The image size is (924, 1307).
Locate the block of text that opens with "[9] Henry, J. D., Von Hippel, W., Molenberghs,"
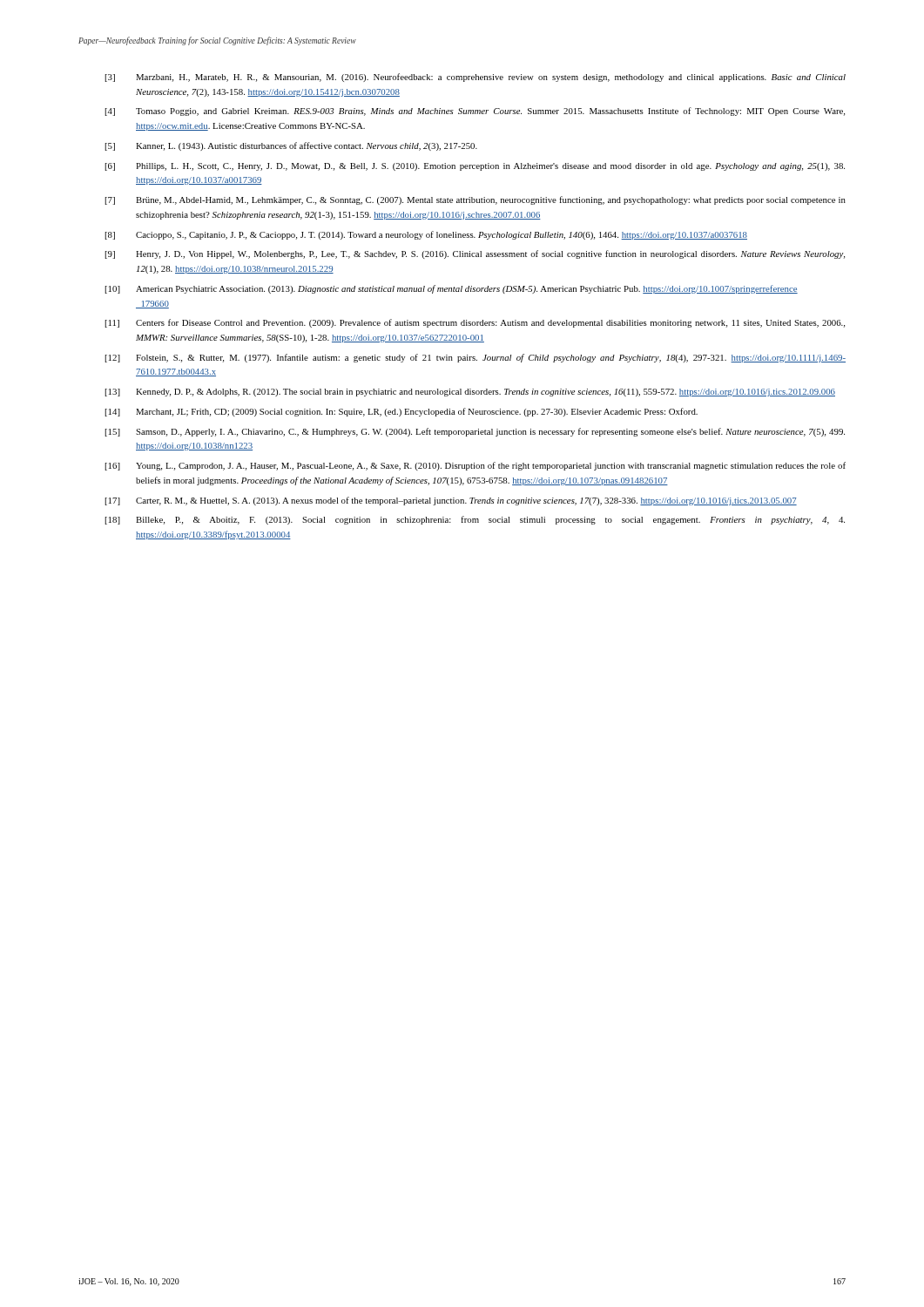pyautogui.click(x=475, y=261)
